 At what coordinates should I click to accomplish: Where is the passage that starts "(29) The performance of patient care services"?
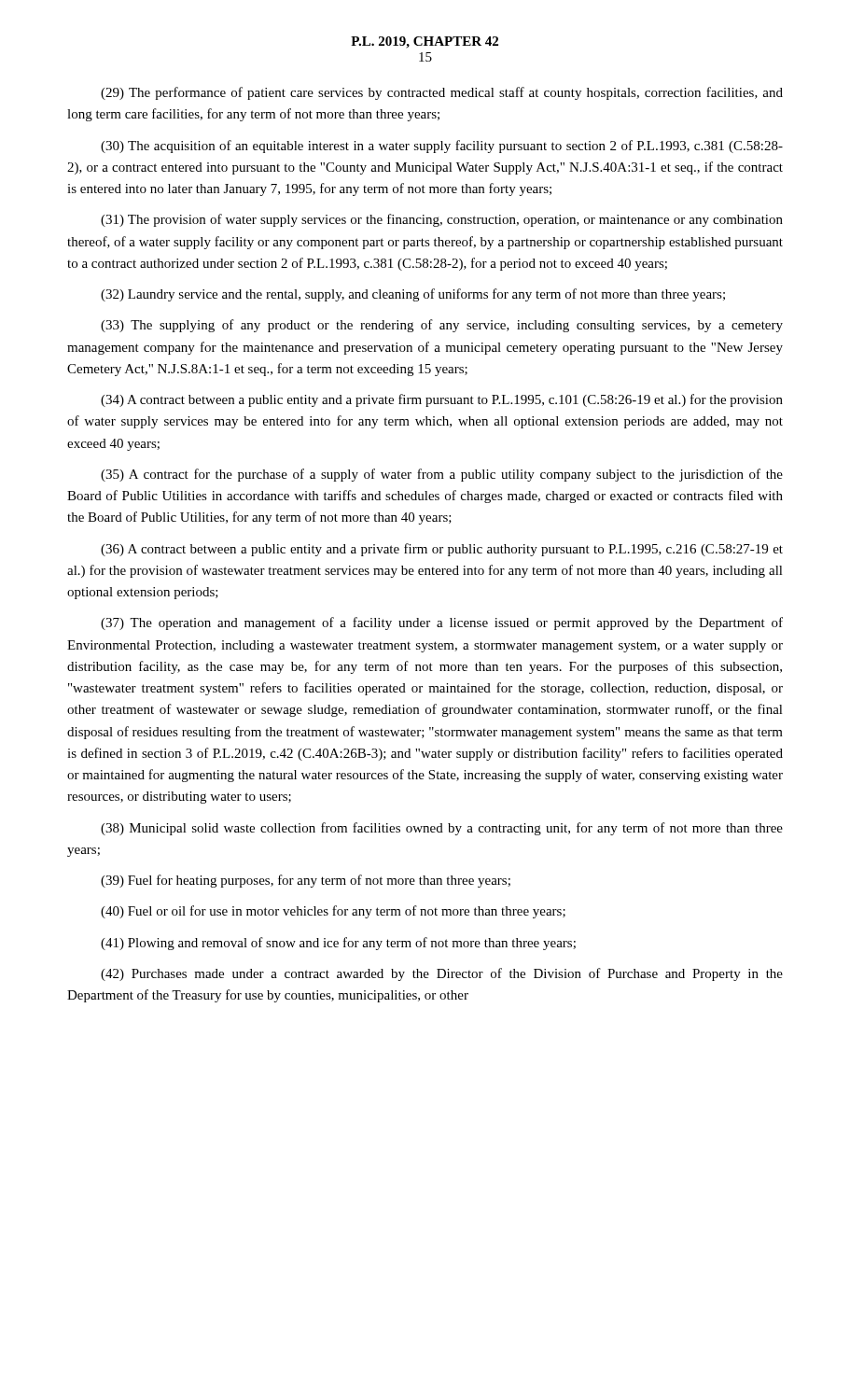click(425, 103)
